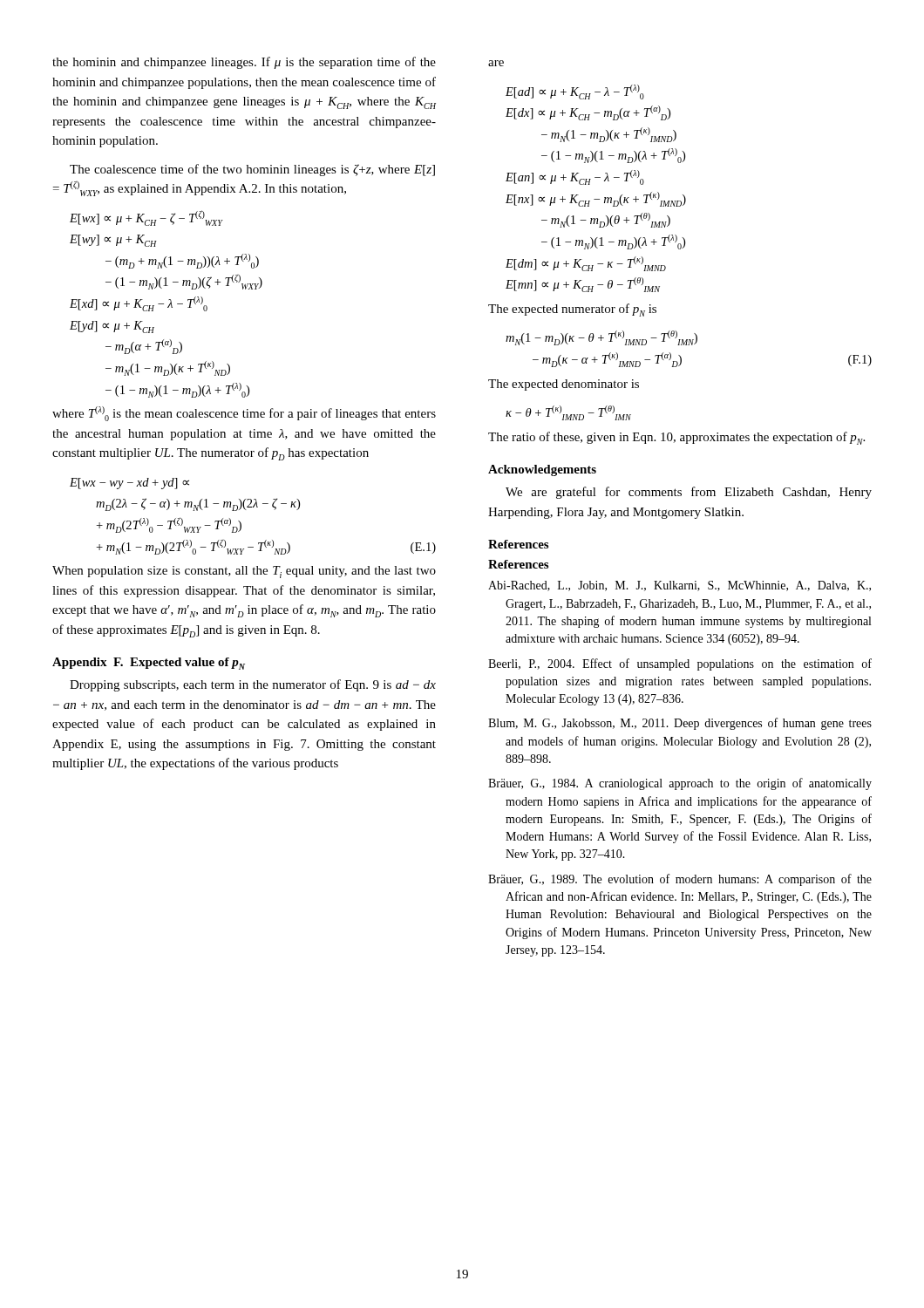Click on the text block starting "The expected denominator is"
924x1308 pixels.
click(x=564, y=383)
